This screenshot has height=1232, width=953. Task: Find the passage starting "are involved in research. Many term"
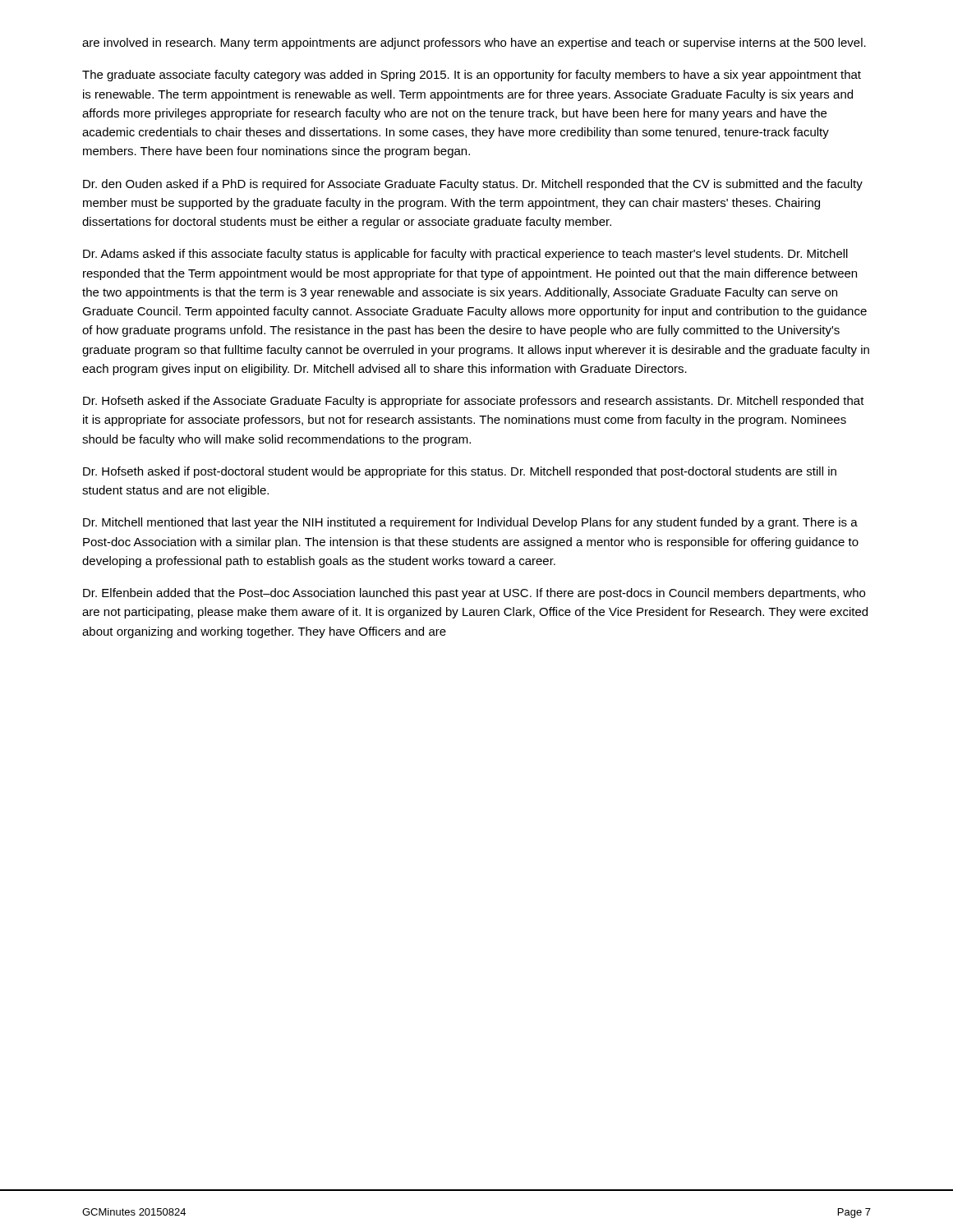pyautogui.click(x=474, y=42)
